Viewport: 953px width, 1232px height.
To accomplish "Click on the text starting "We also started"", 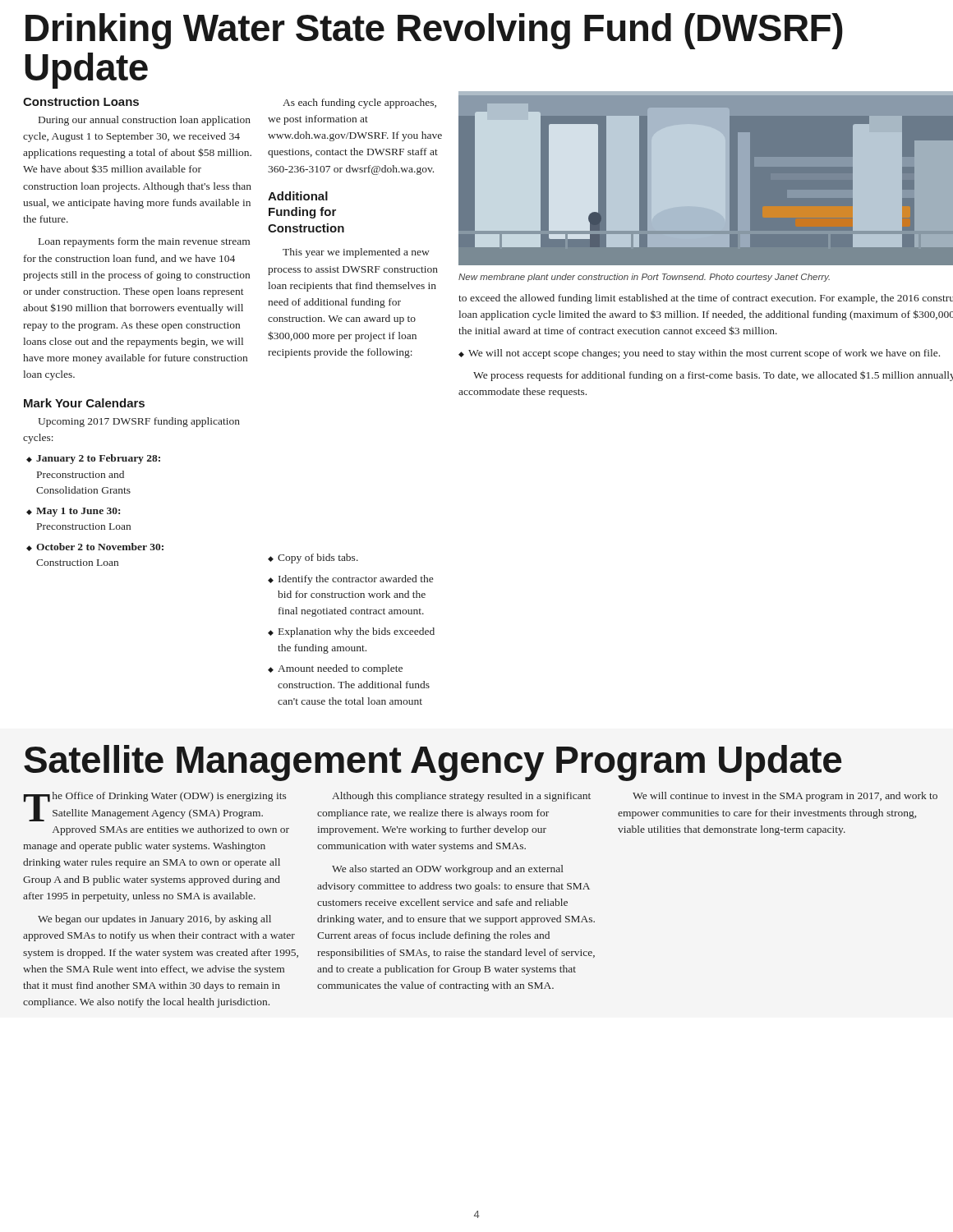I will pos(456,927).
